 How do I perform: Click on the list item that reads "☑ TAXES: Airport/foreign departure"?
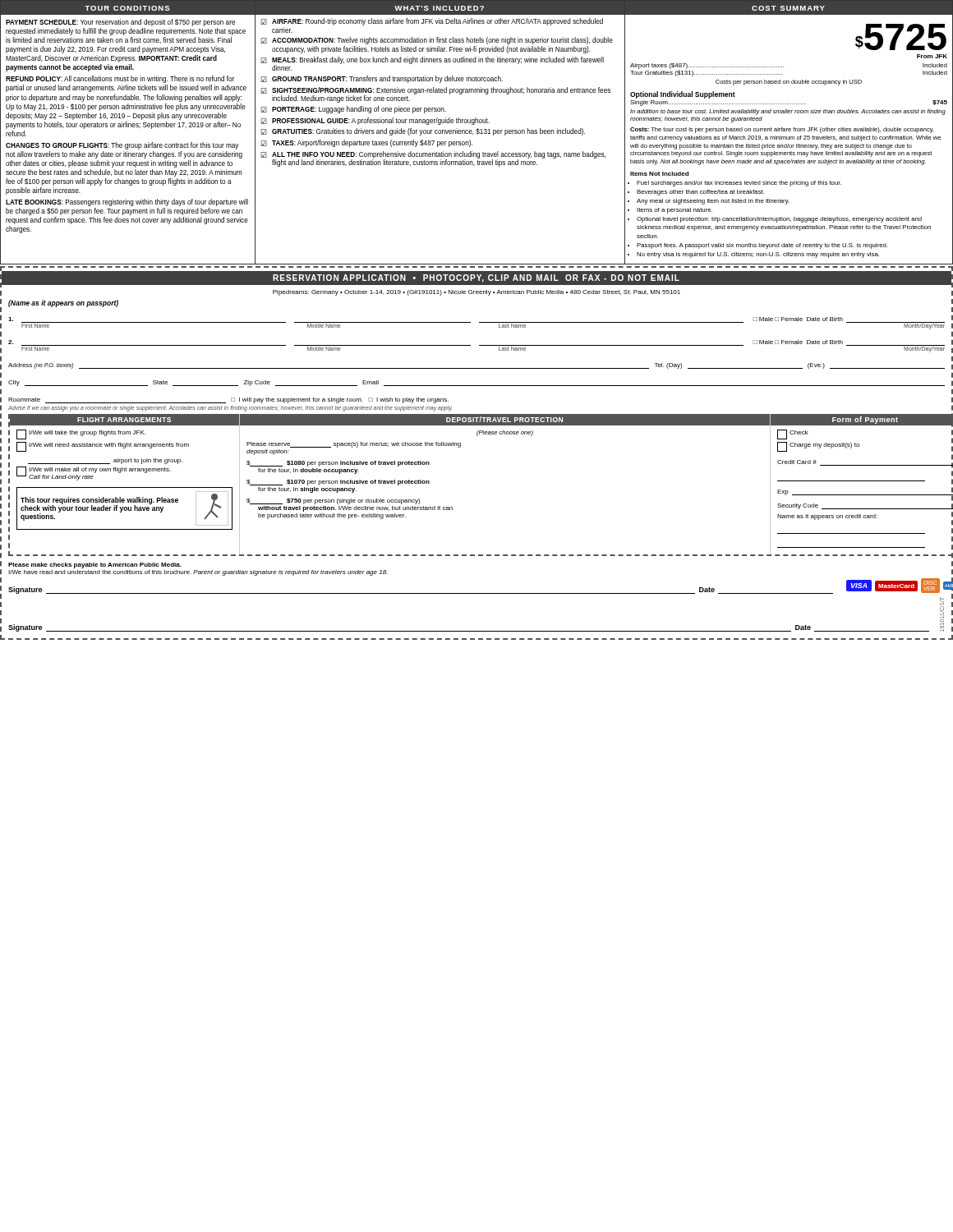coord(367,144)
